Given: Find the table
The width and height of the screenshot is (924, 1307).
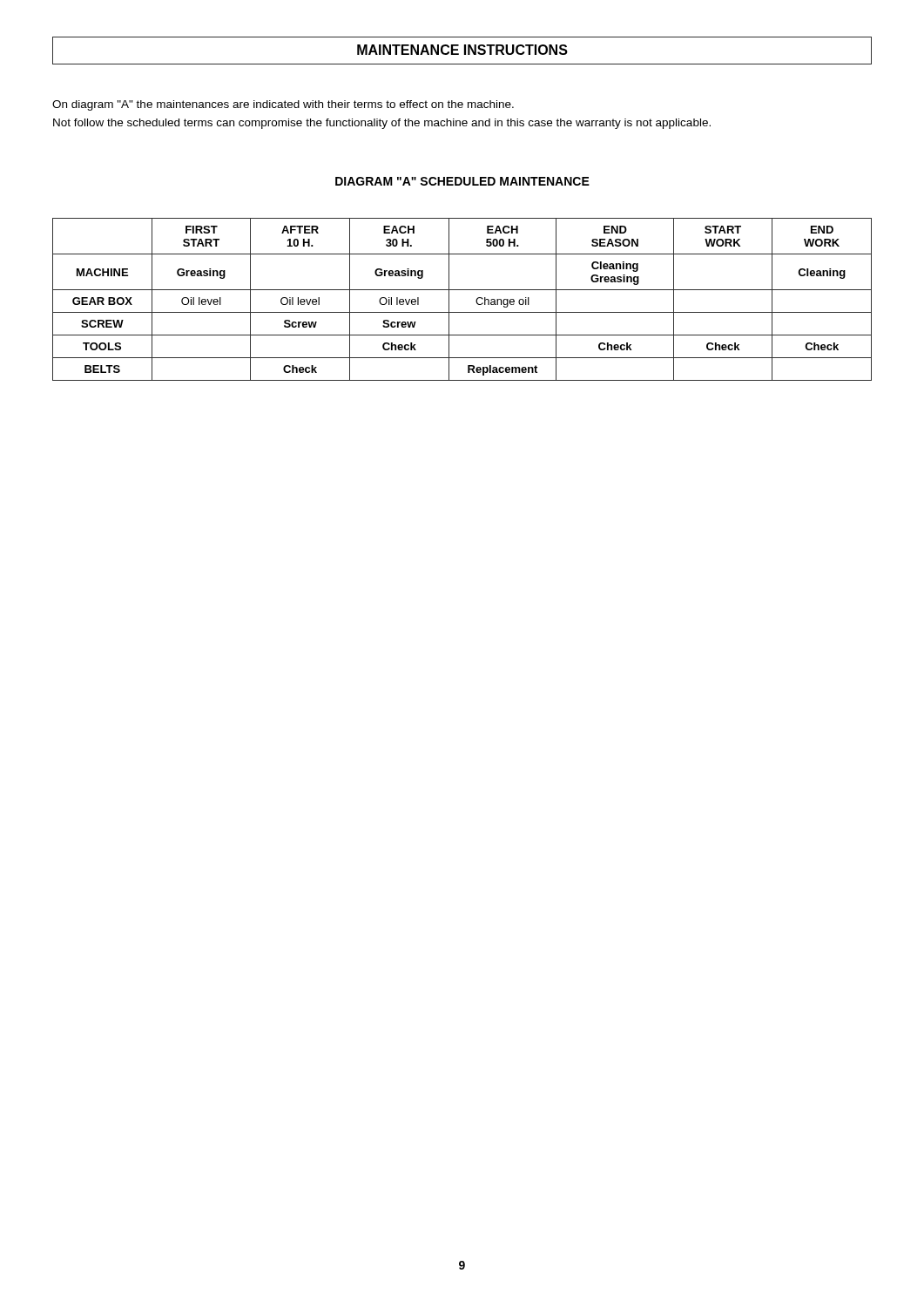Looking at the screenshot, I should pos(462,299).
